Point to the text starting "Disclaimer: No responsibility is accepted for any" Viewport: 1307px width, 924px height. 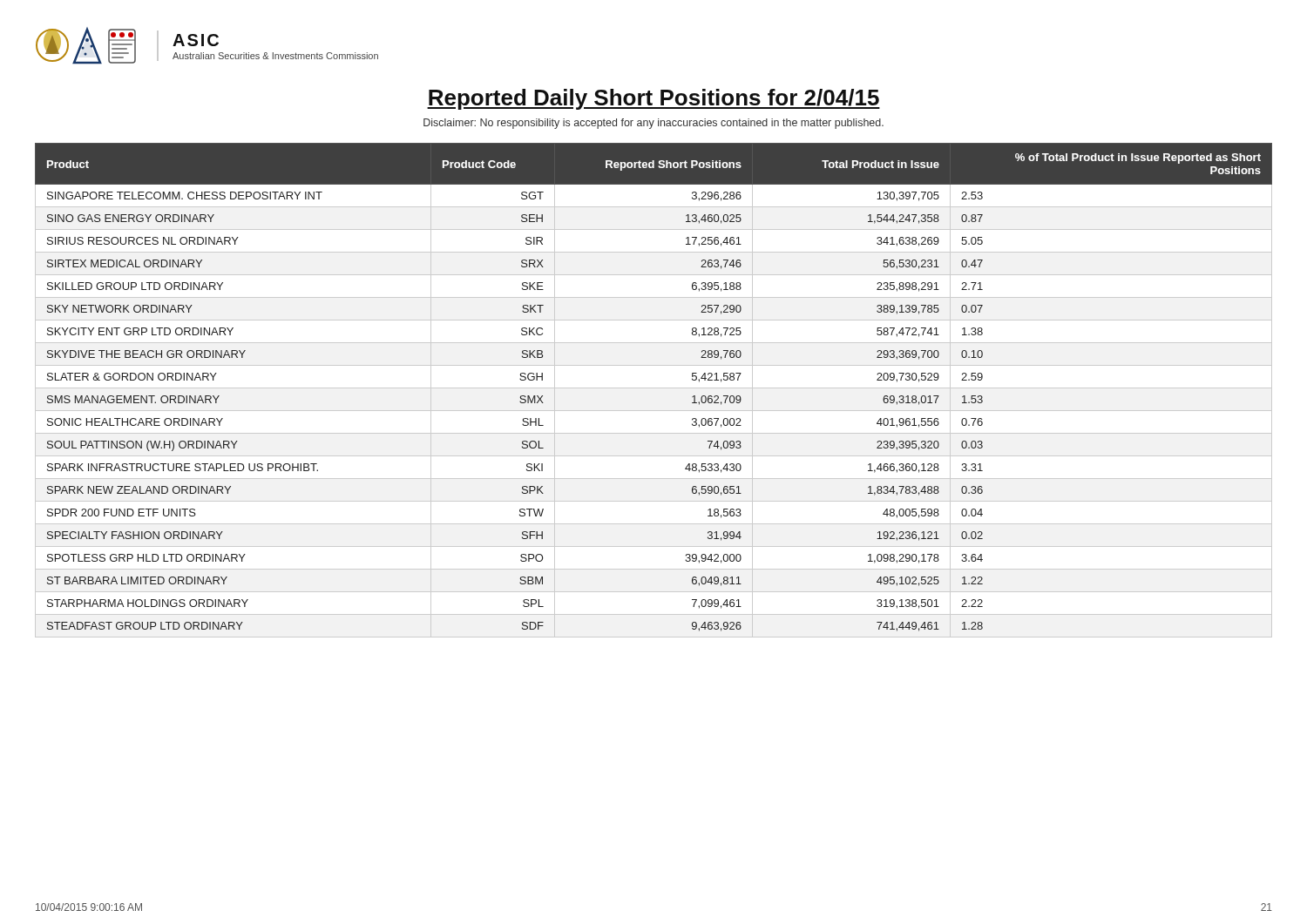(x=654, y=123)
